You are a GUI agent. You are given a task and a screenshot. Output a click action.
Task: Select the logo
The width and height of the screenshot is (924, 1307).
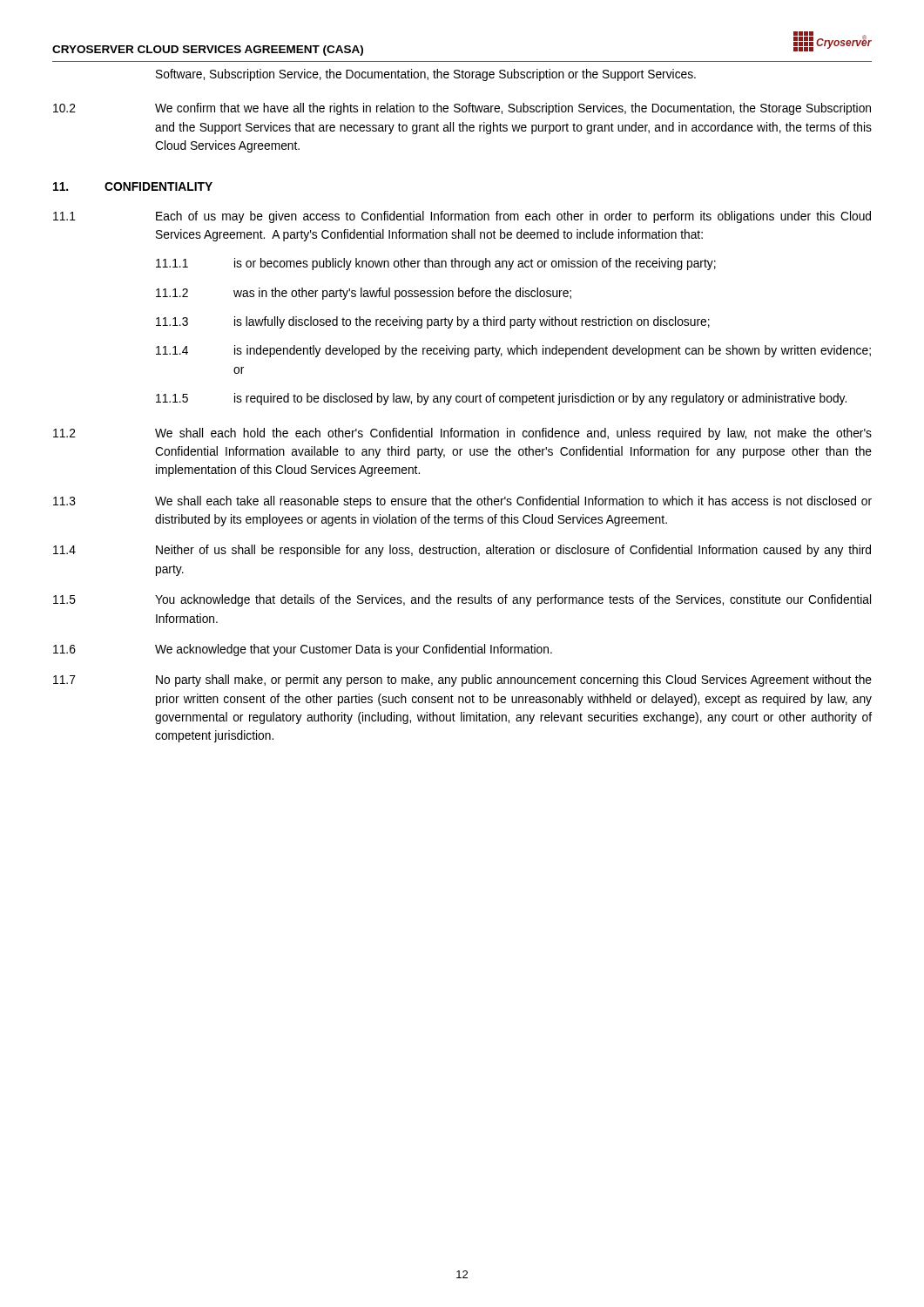coord(833,44)
